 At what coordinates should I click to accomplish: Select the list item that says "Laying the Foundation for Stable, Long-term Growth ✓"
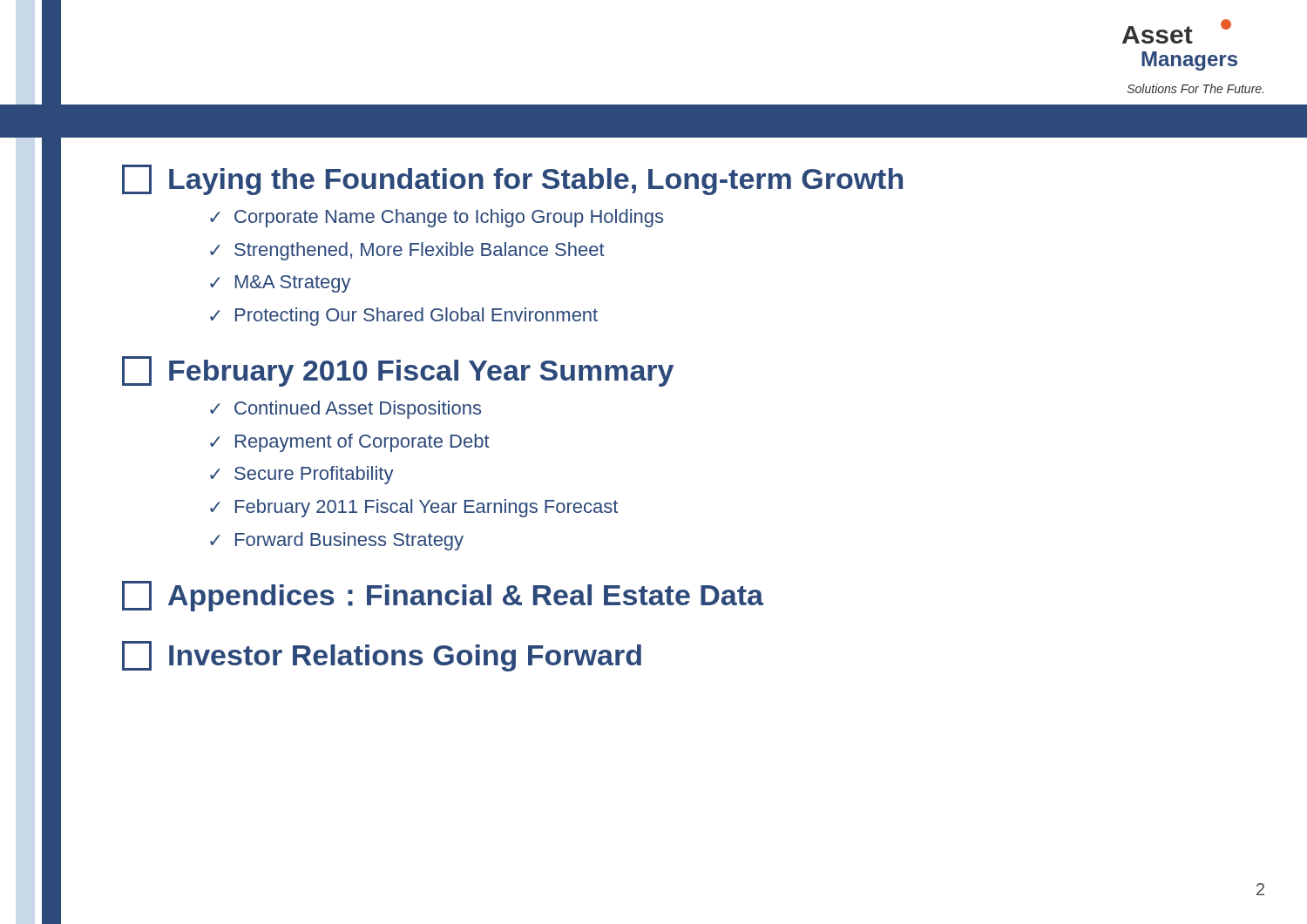pyautogui.click(x=513, y=248)
